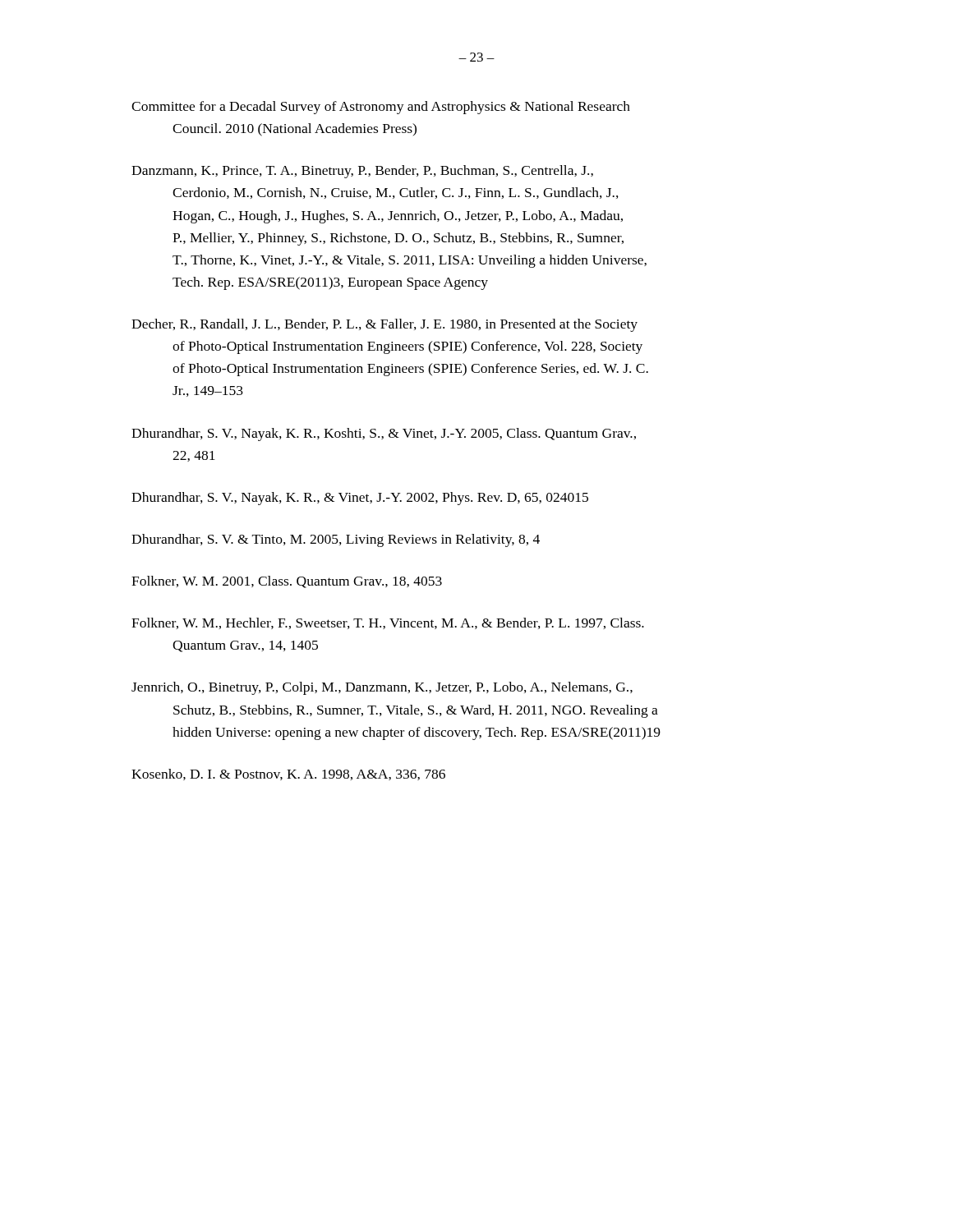
Task: Locate the text block starting "Dhurandhar, S. V. & Tinto, M. 2005,"
Action: pos(336,539)
